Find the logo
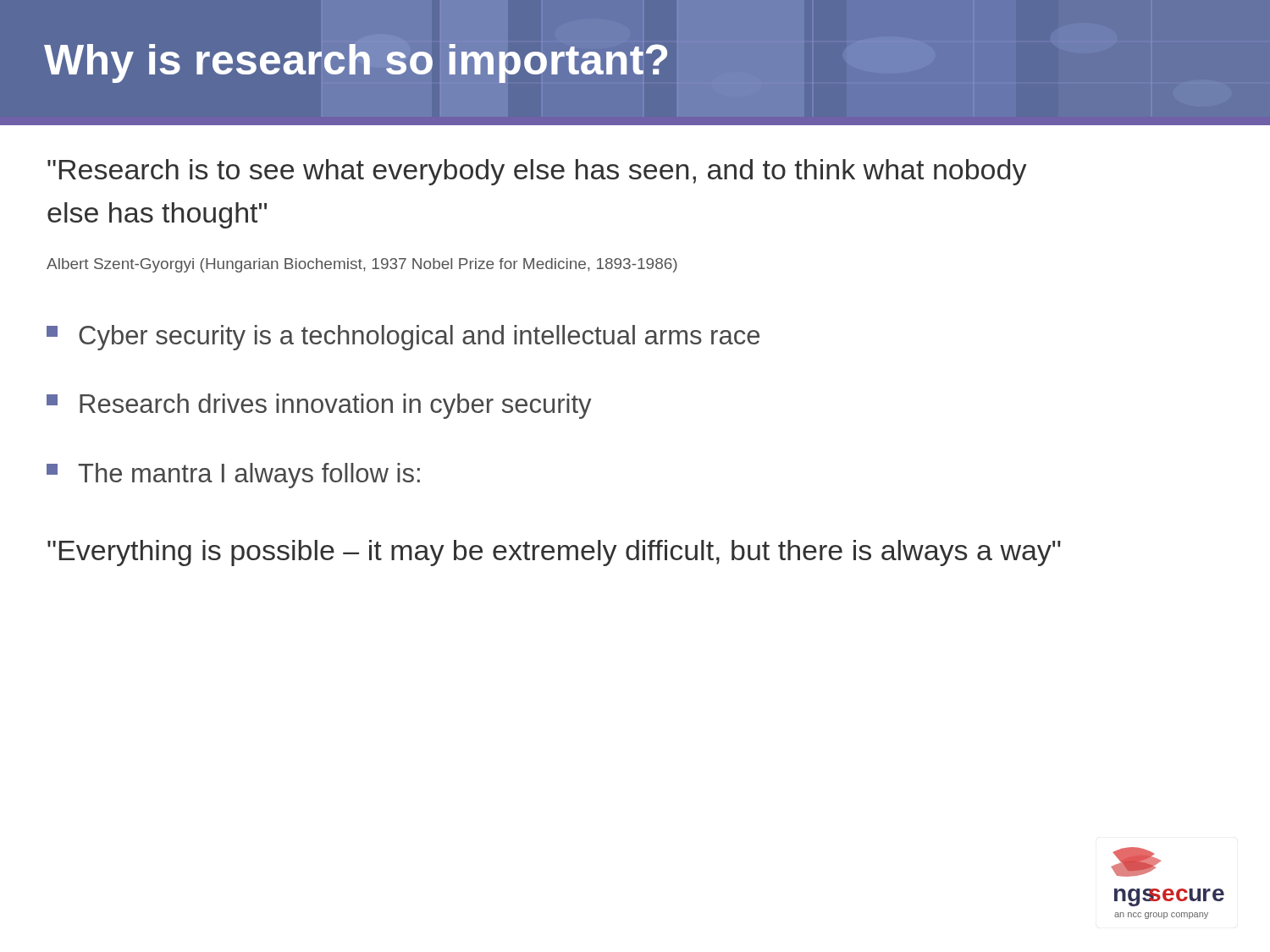Viewport: 1270px width, 952px height. (1167, 883)
